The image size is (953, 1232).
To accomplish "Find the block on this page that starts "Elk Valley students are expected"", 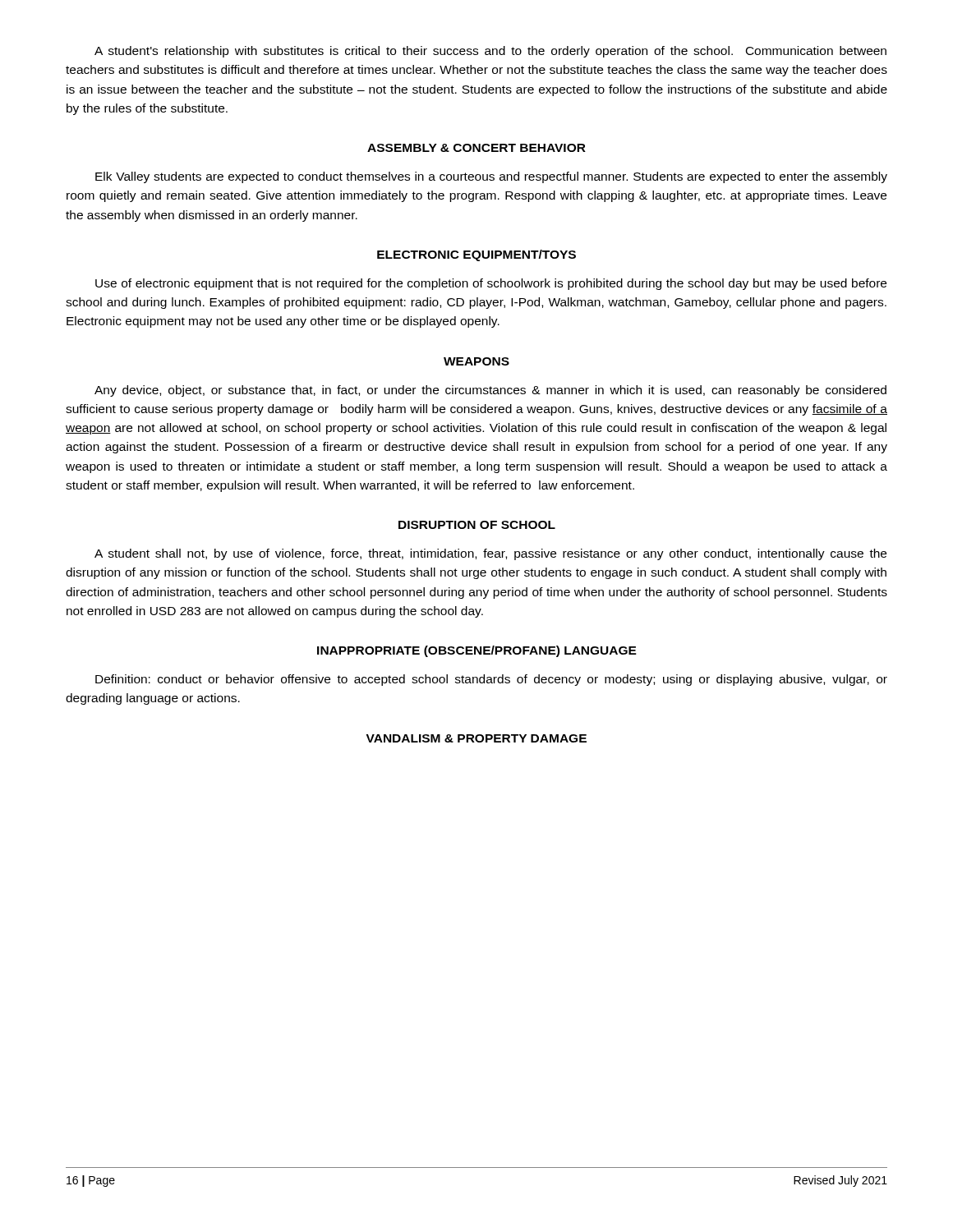I will 476,195.
